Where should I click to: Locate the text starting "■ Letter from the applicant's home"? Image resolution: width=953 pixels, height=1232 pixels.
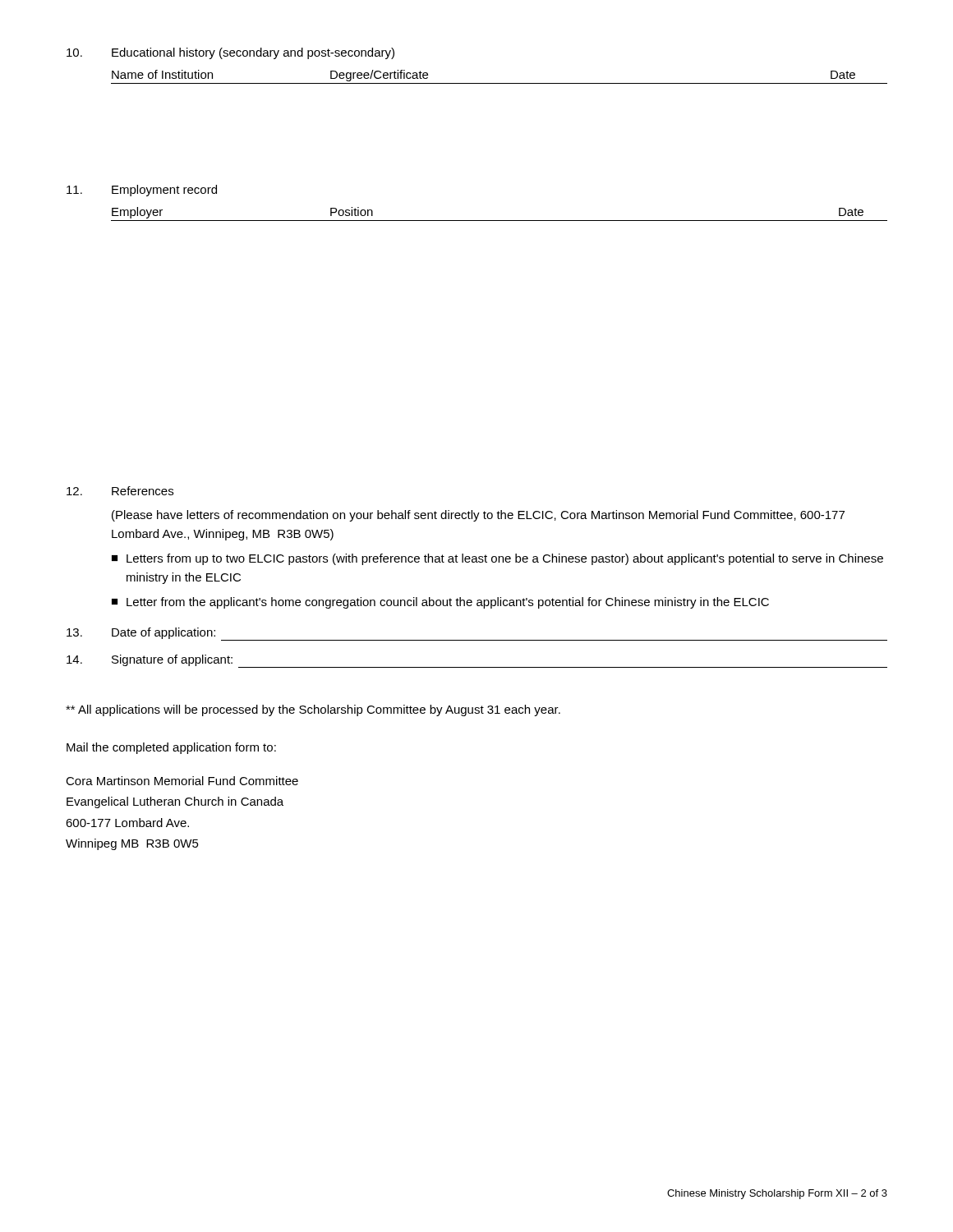499,602
